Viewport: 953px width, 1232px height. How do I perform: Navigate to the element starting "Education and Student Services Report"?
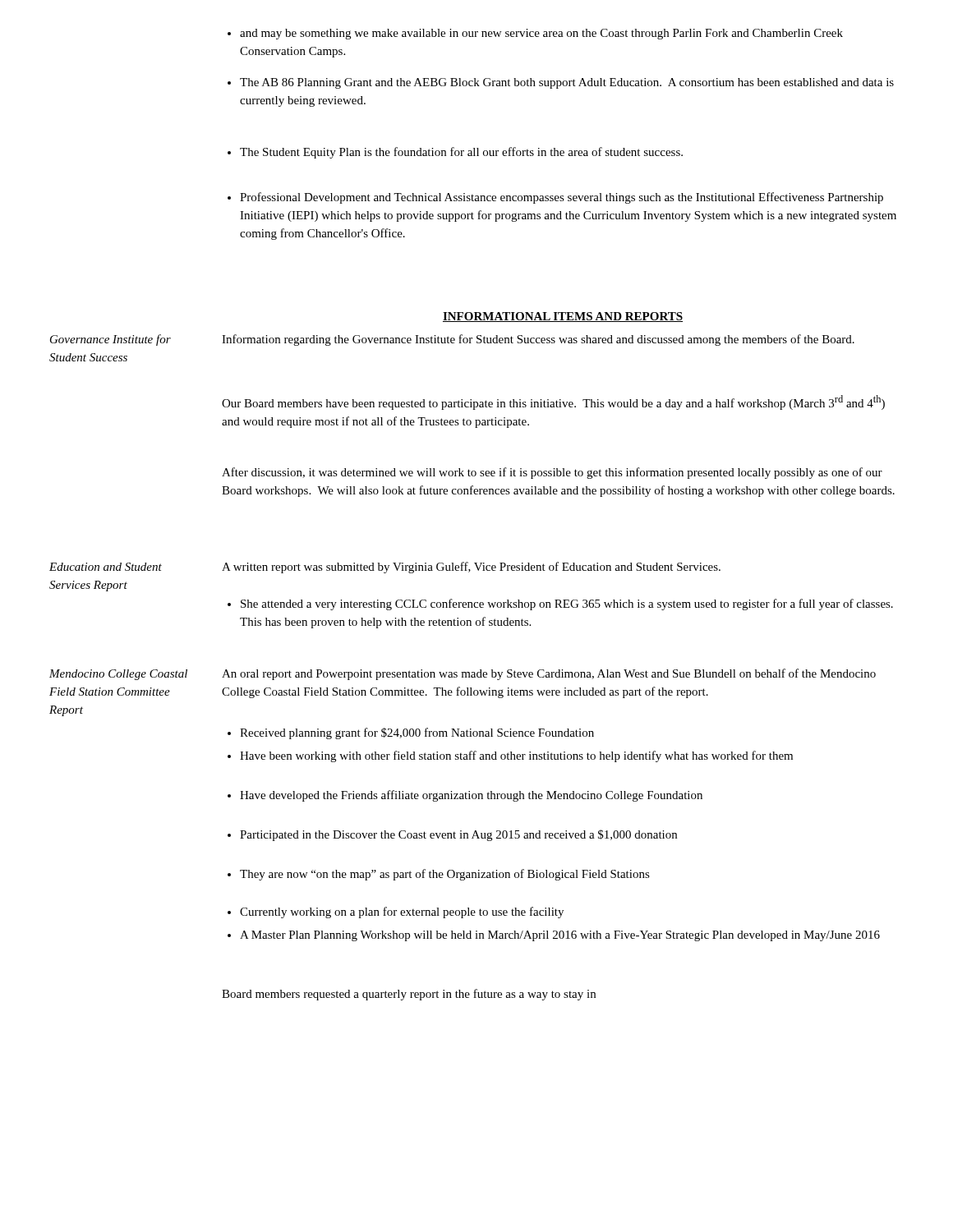pyautogui.click(x=105, y=576)
